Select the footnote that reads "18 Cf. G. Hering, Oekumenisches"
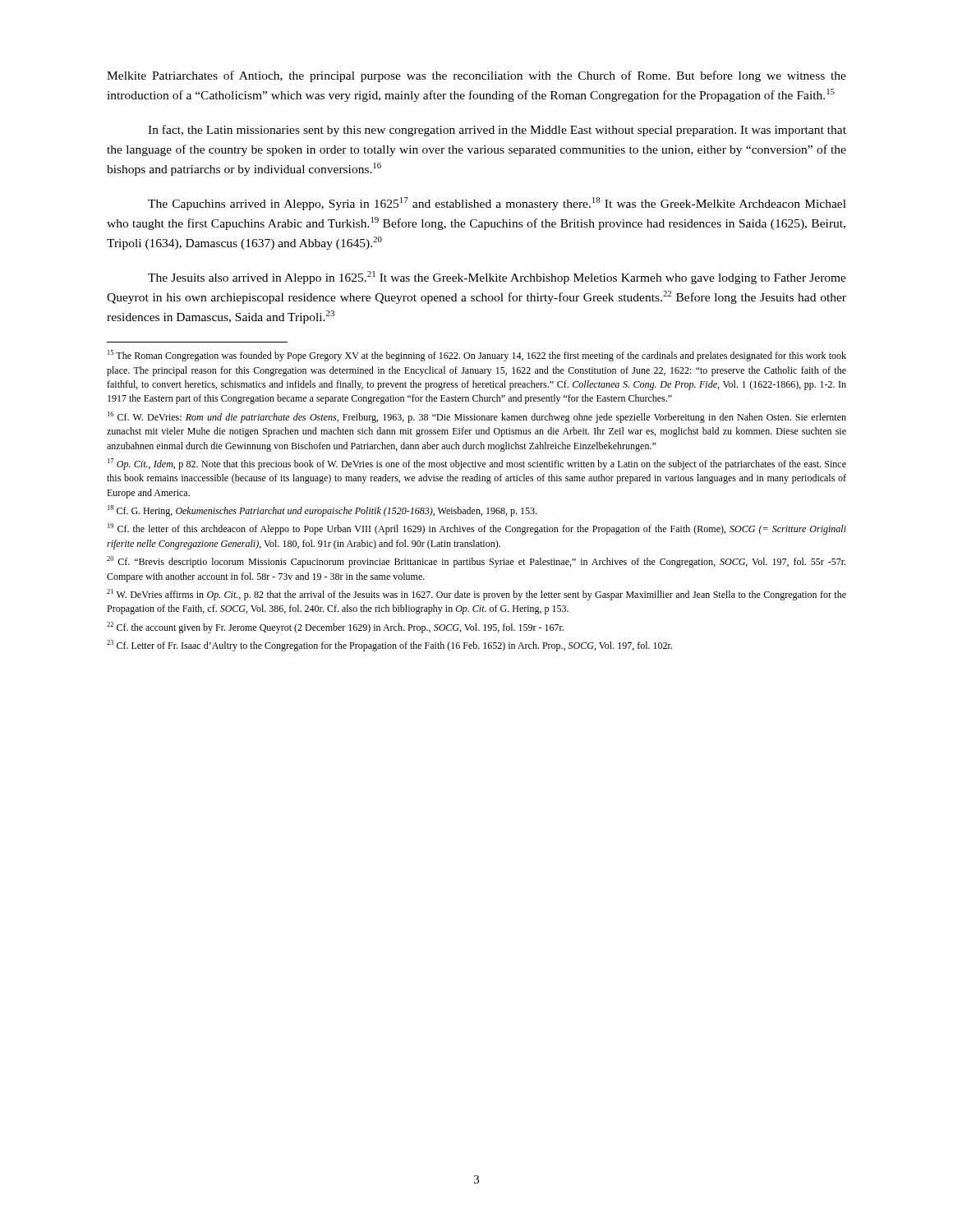Viewport: 953px width, 1232px height. (x=476, y=512)
